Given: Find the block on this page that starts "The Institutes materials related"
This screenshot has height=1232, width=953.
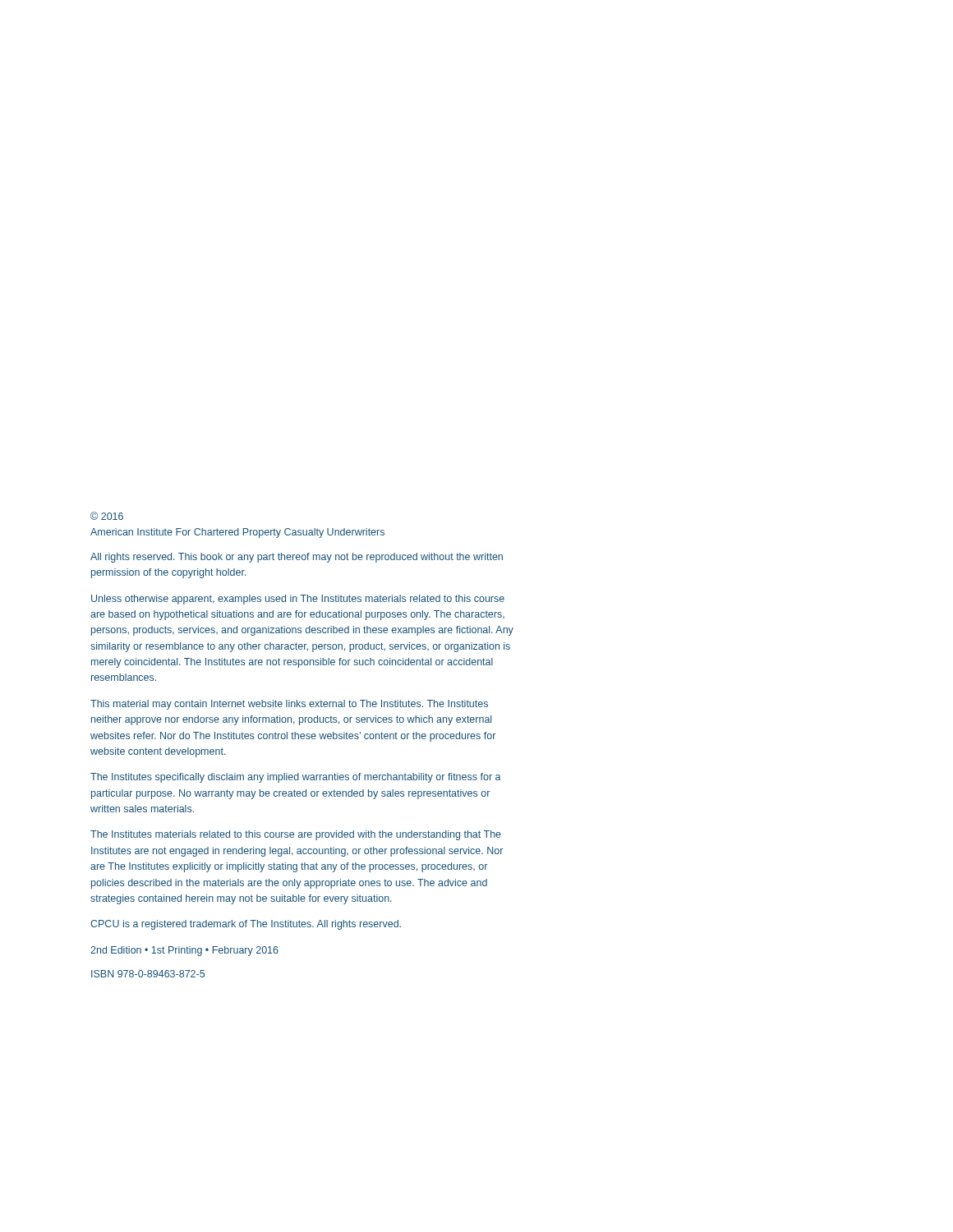Looking at the screenshot, I should [x=297, y=867].
